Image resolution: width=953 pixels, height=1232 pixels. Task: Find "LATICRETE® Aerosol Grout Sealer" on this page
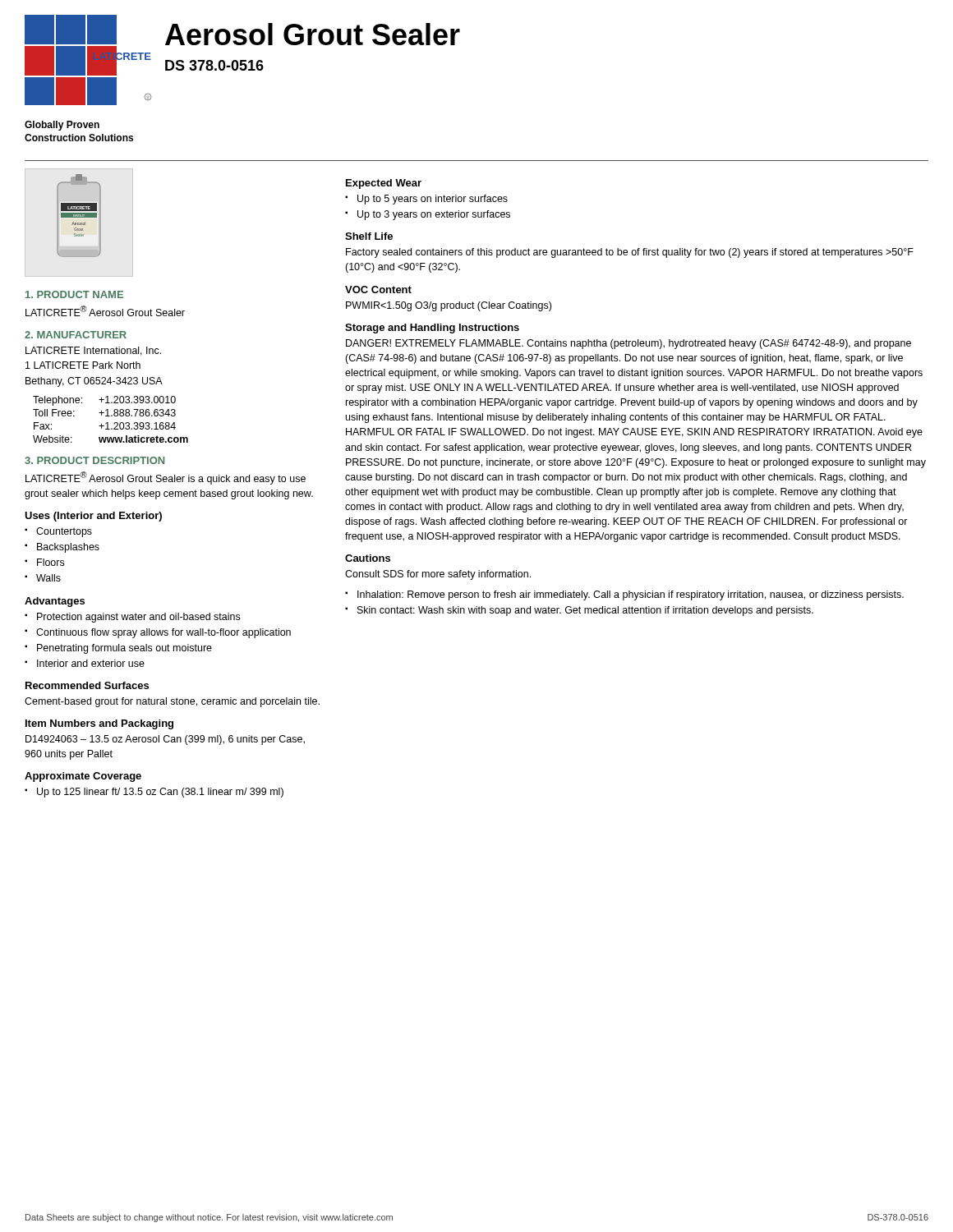tap(105, 312)
